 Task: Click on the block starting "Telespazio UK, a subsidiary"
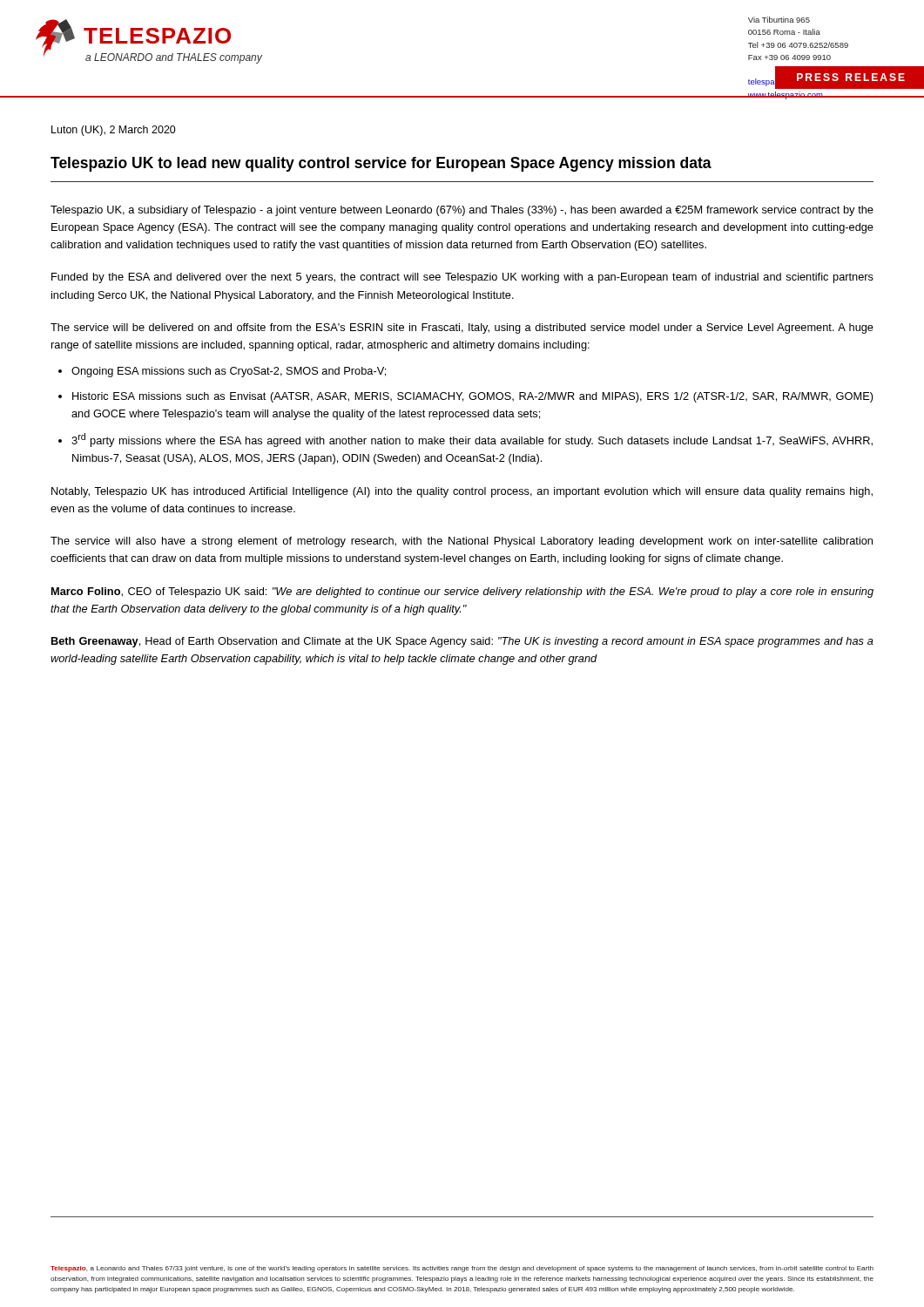462,227
